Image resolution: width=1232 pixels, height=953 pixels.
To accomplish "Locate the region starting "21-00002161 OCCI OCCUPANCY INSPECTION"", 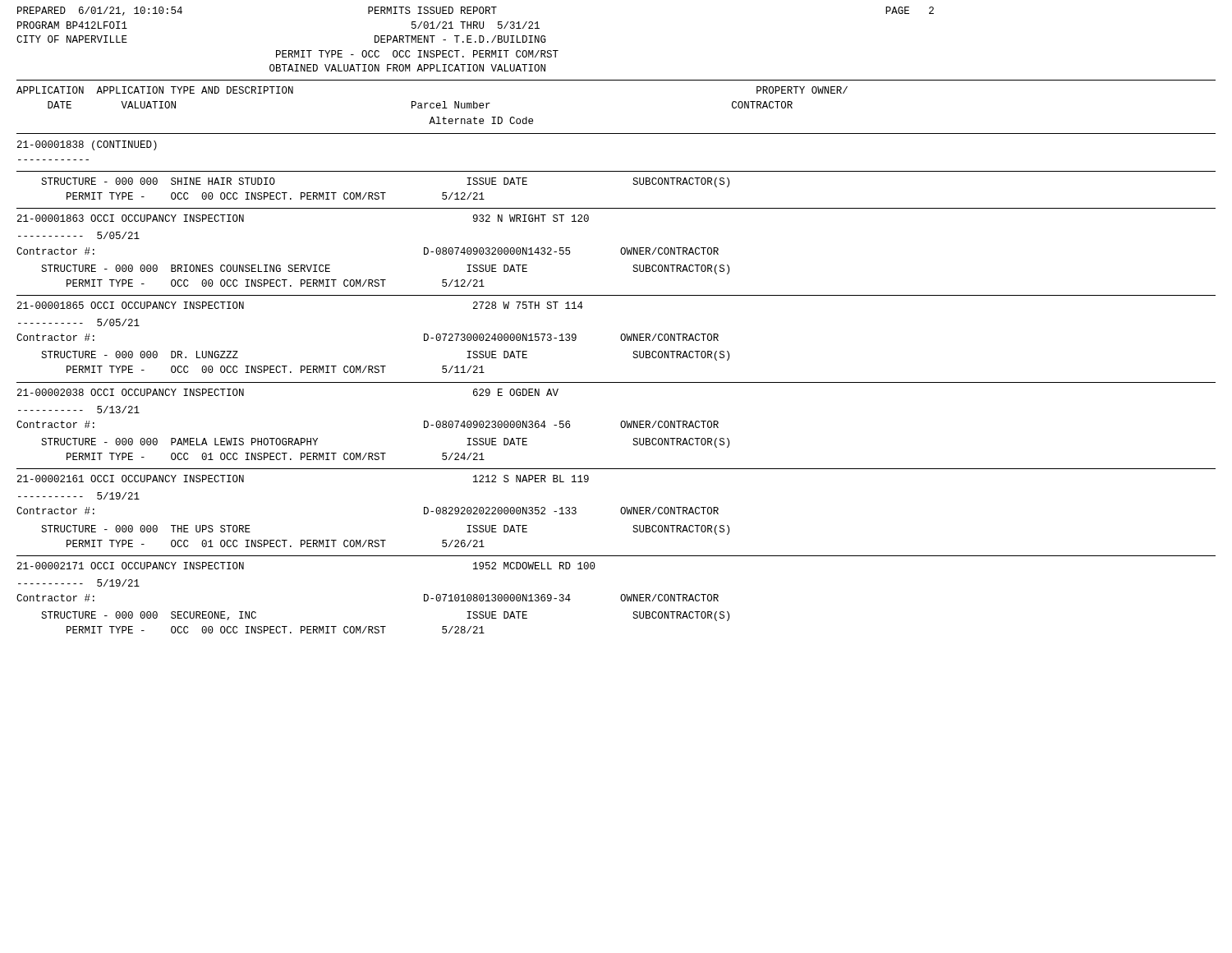I will pos(303,480).
